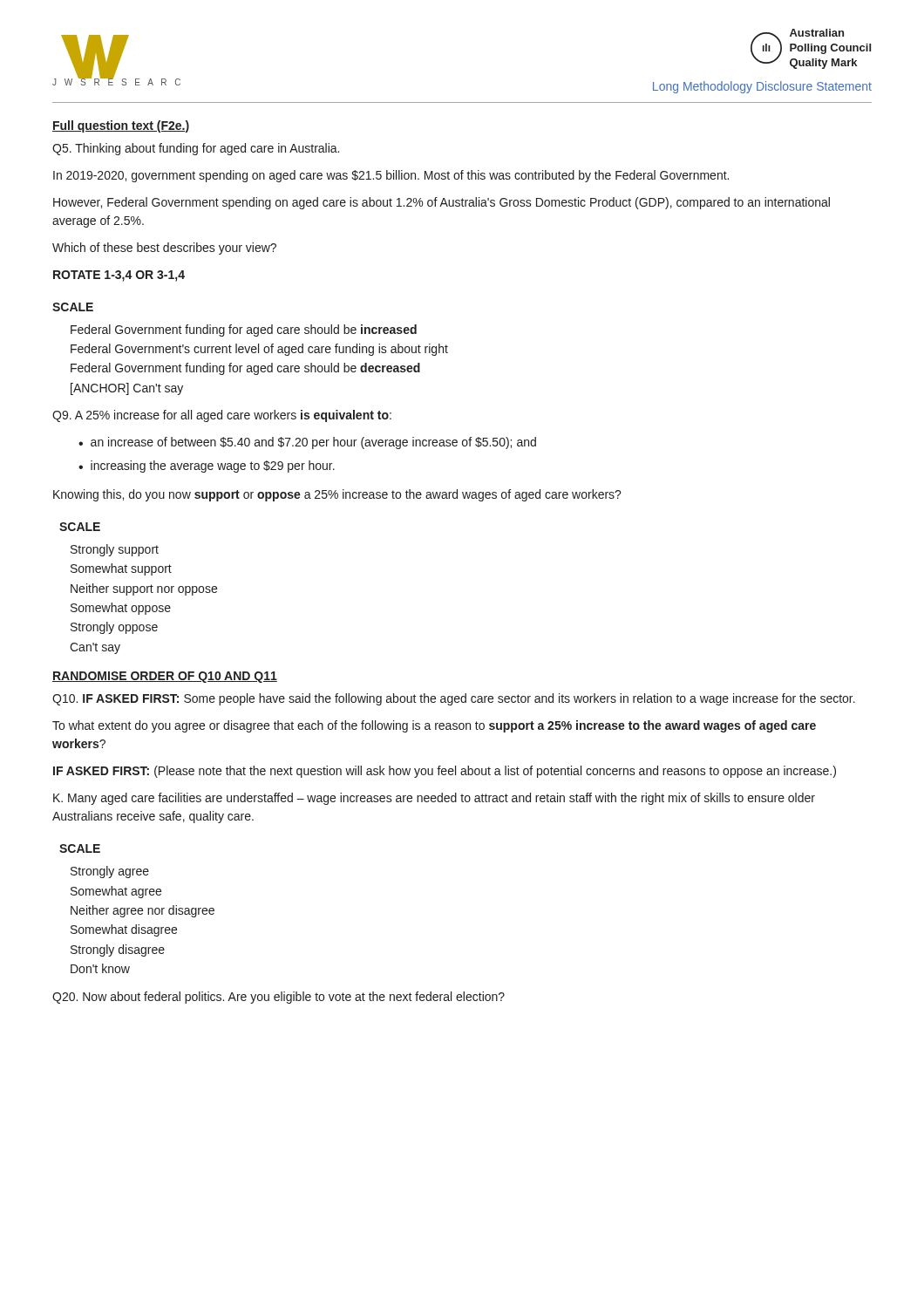
Task: Locate the text block containing "IF ASKED FIRST: (Please note that the"
Action: (444, 771)
